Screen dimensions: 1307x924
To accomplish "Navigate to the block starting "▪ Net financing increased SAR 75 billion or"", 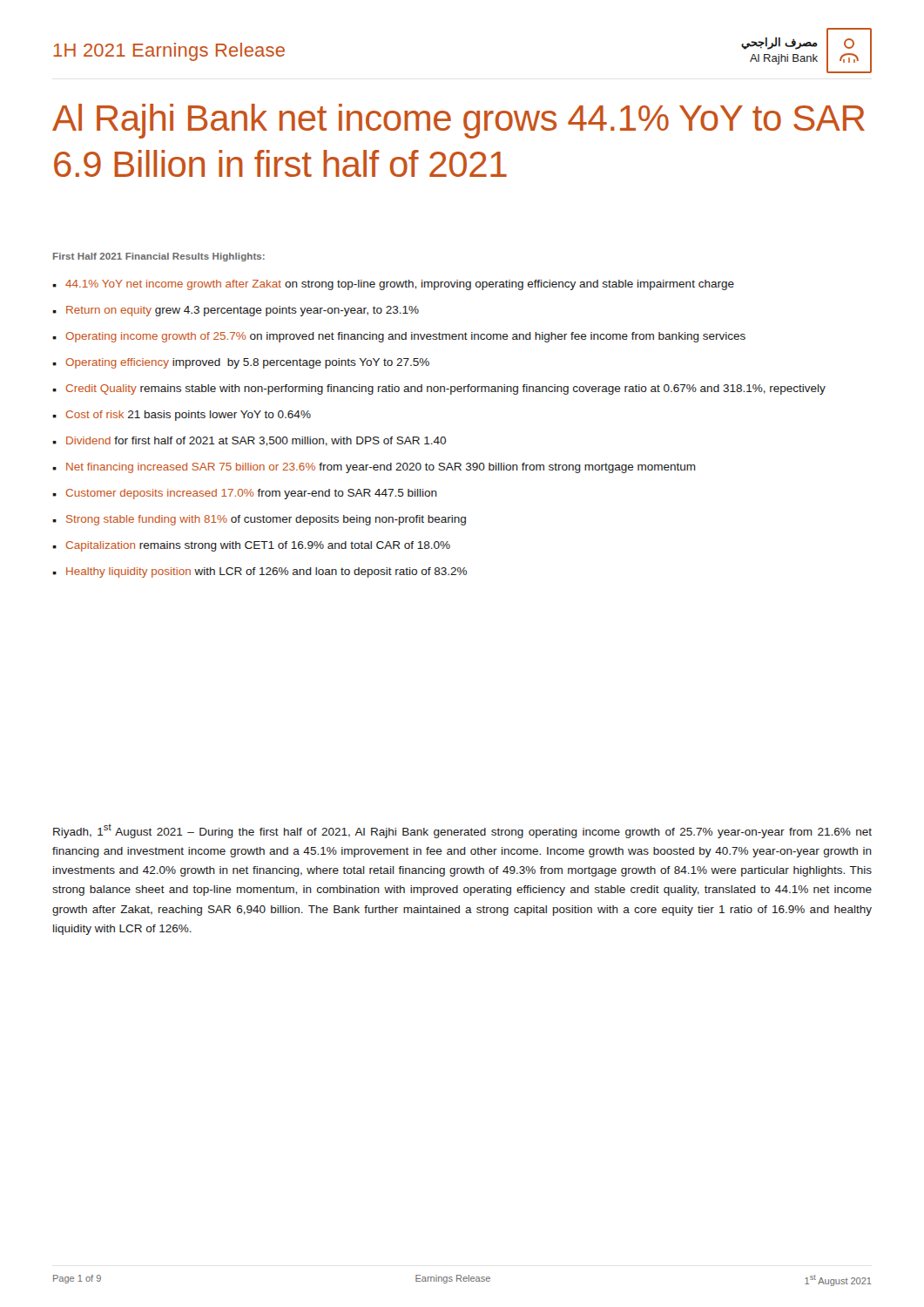I will click(x=374, y=468).
